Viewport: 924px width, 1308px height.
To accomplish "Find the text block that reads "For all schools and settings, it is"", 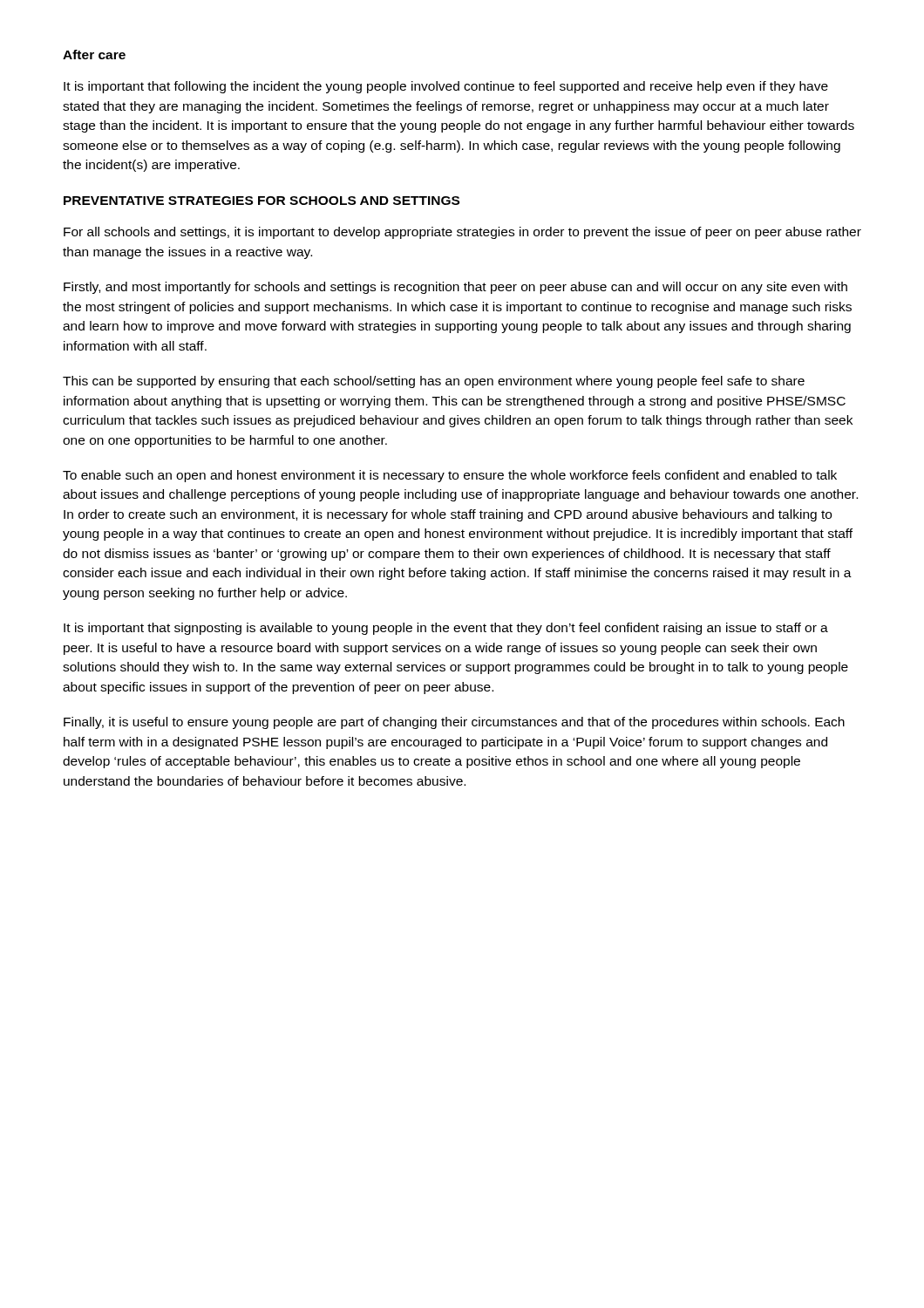I will point(462,242).
